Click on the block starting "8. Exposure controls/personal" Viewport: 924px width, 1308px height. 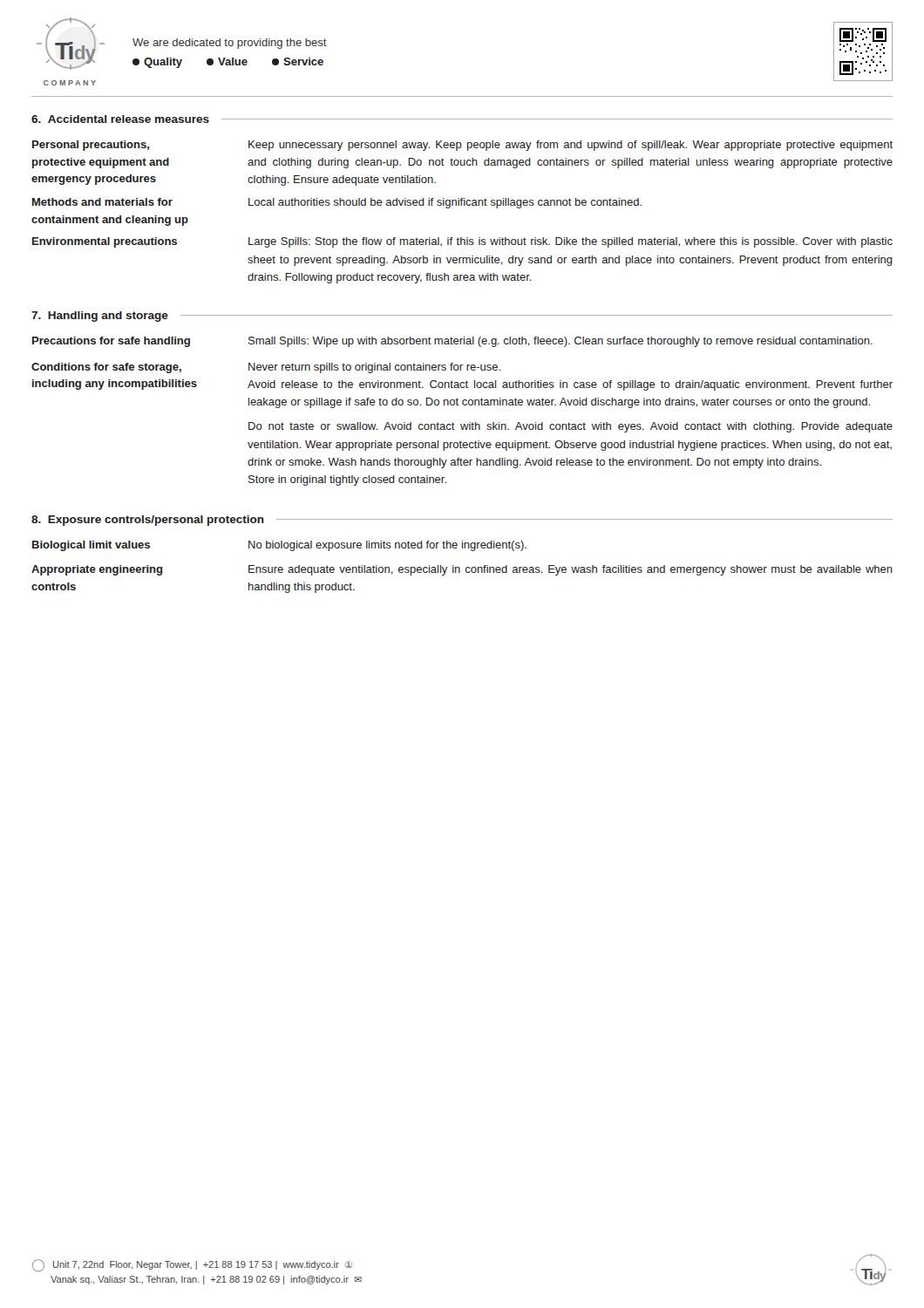coord(462,519)
